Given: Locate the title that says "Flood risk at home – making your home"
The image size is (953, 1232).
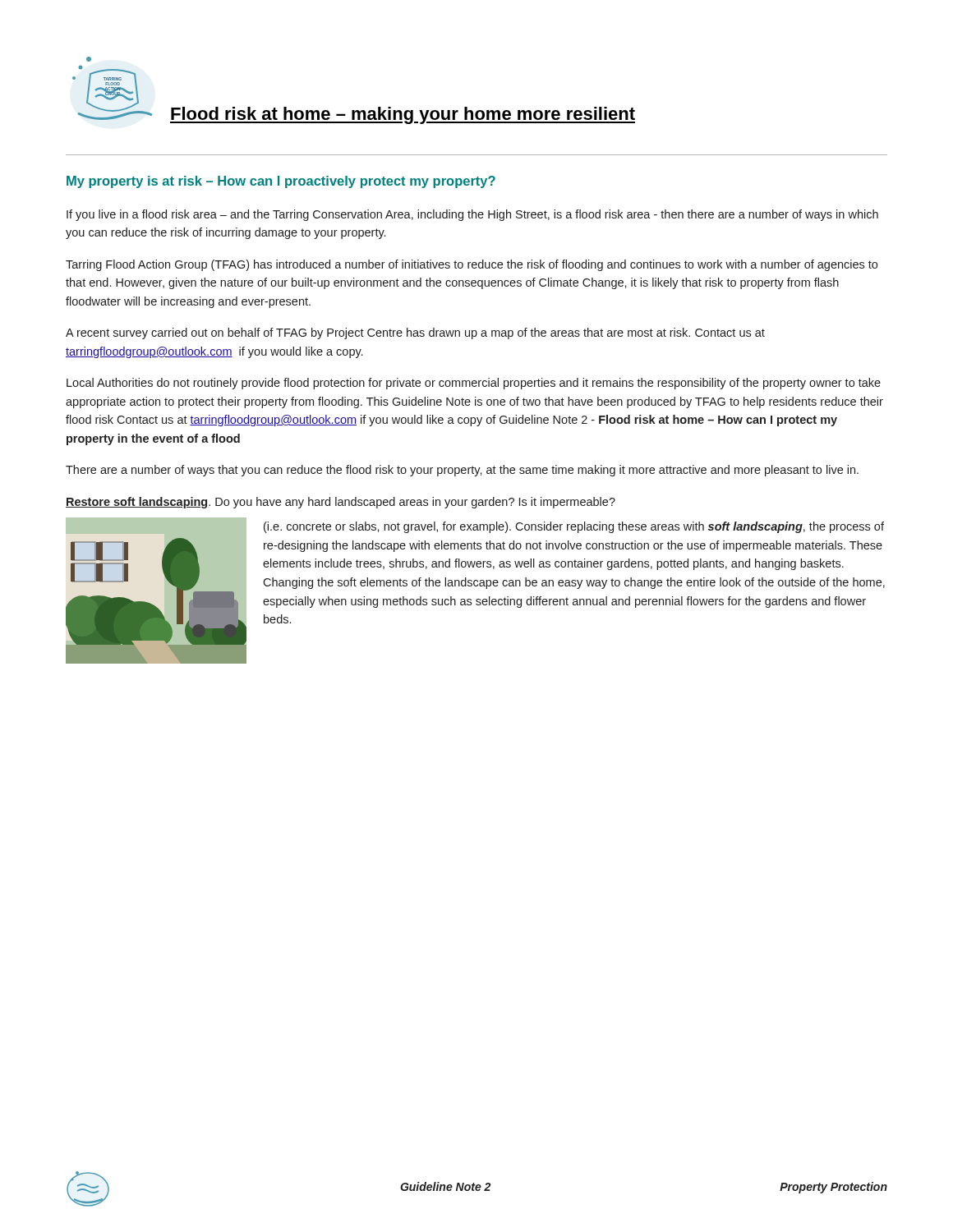Looking at the screenshot, I should [x=403, y=114].
